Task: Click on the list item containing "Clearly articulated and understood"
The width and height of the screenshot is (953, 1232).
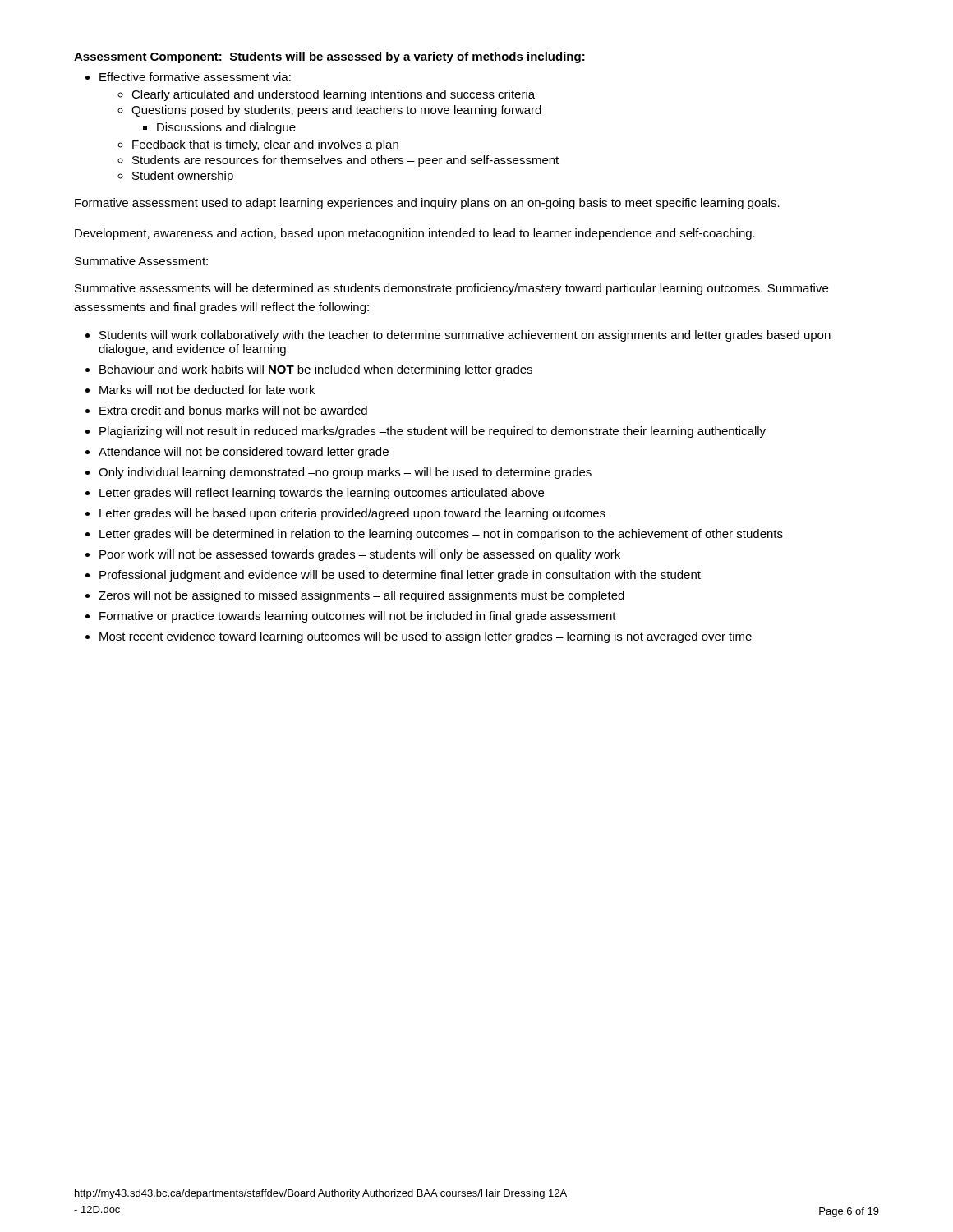Action: click(333, 94)
